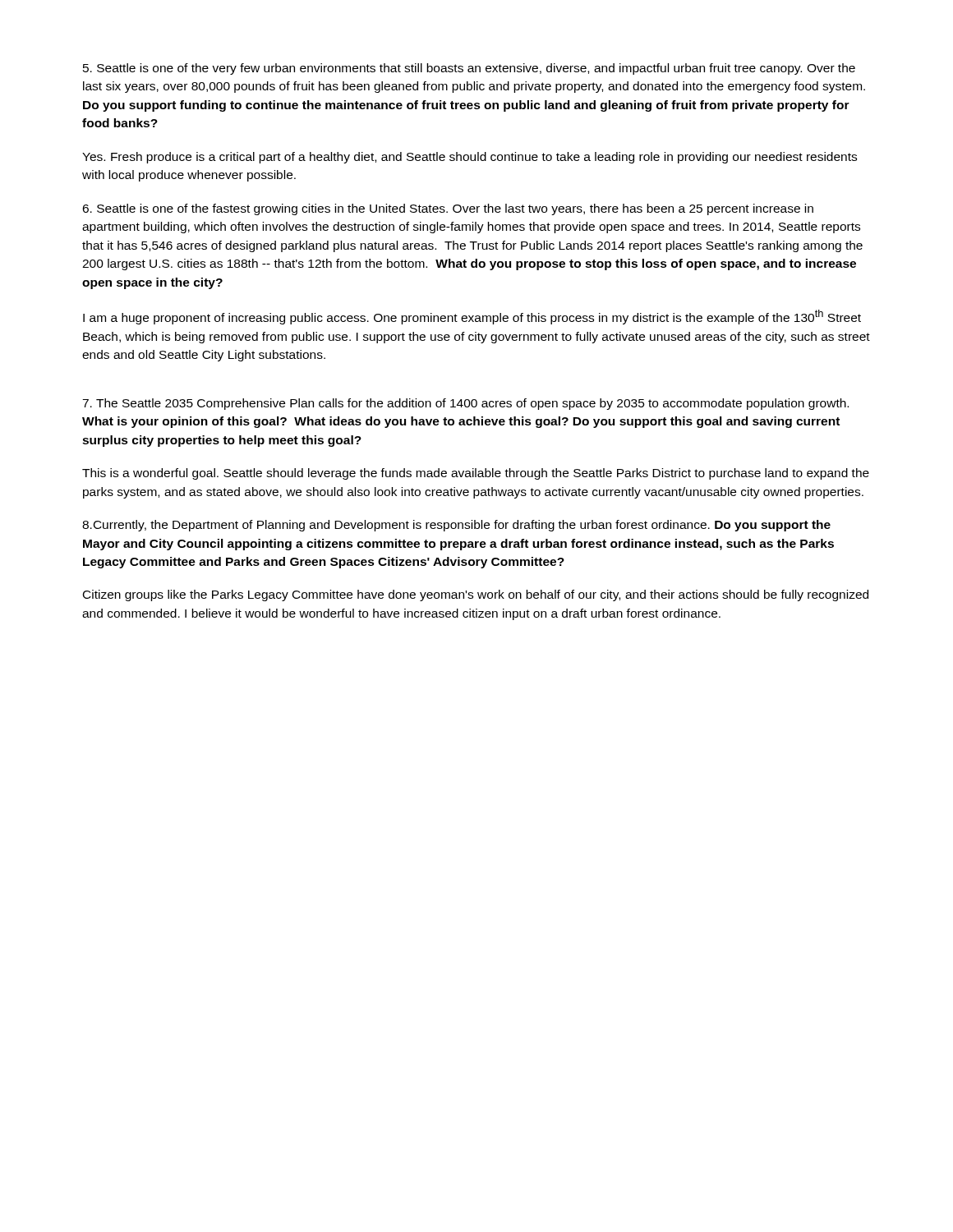
Task: Point to the element starting "Seattle is one of the fastest growing cities"
Action: (473, 245)
